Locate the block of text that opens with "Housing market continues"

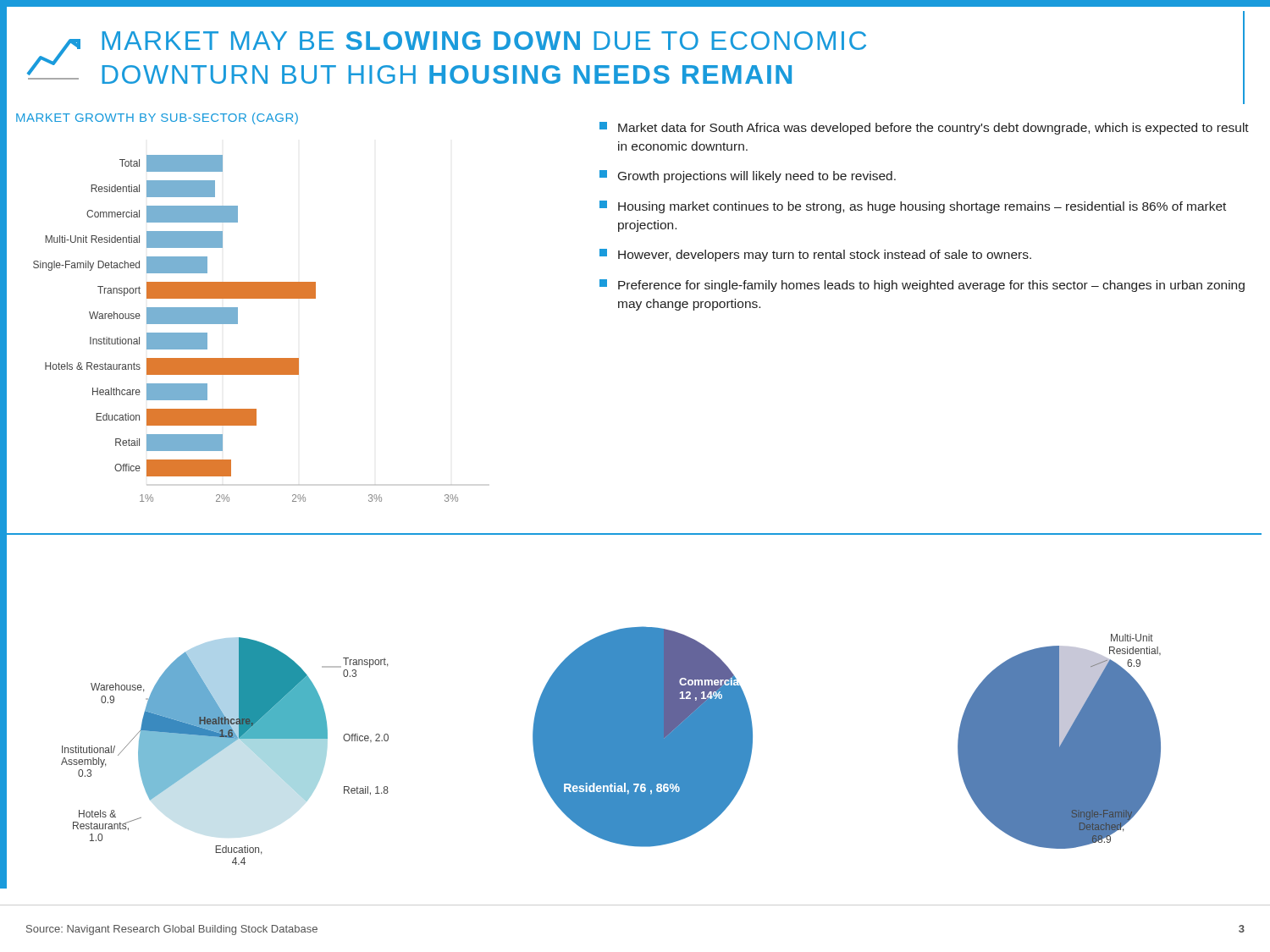930,216
